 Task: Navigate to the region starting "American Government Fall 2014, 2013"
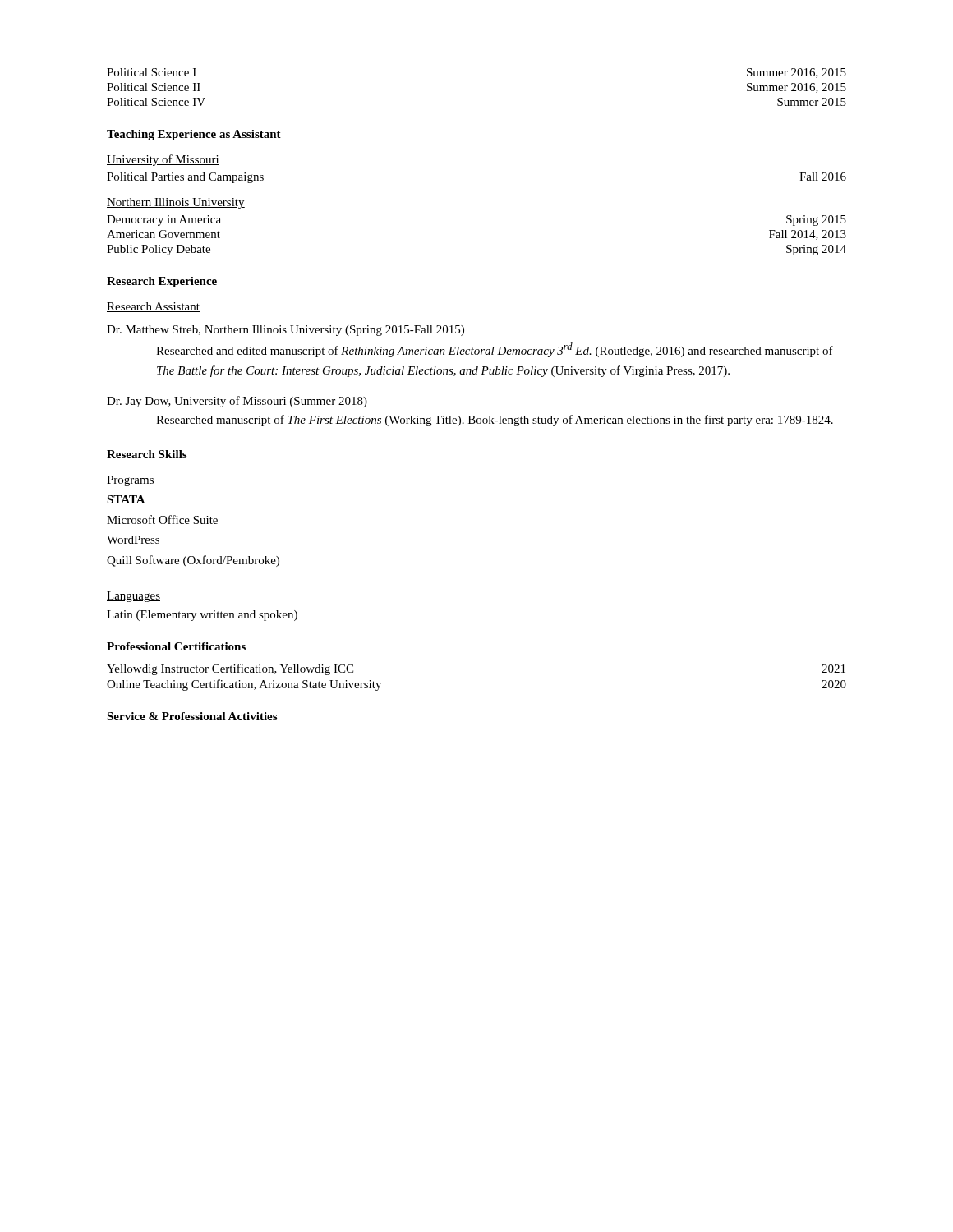(165, 234)
